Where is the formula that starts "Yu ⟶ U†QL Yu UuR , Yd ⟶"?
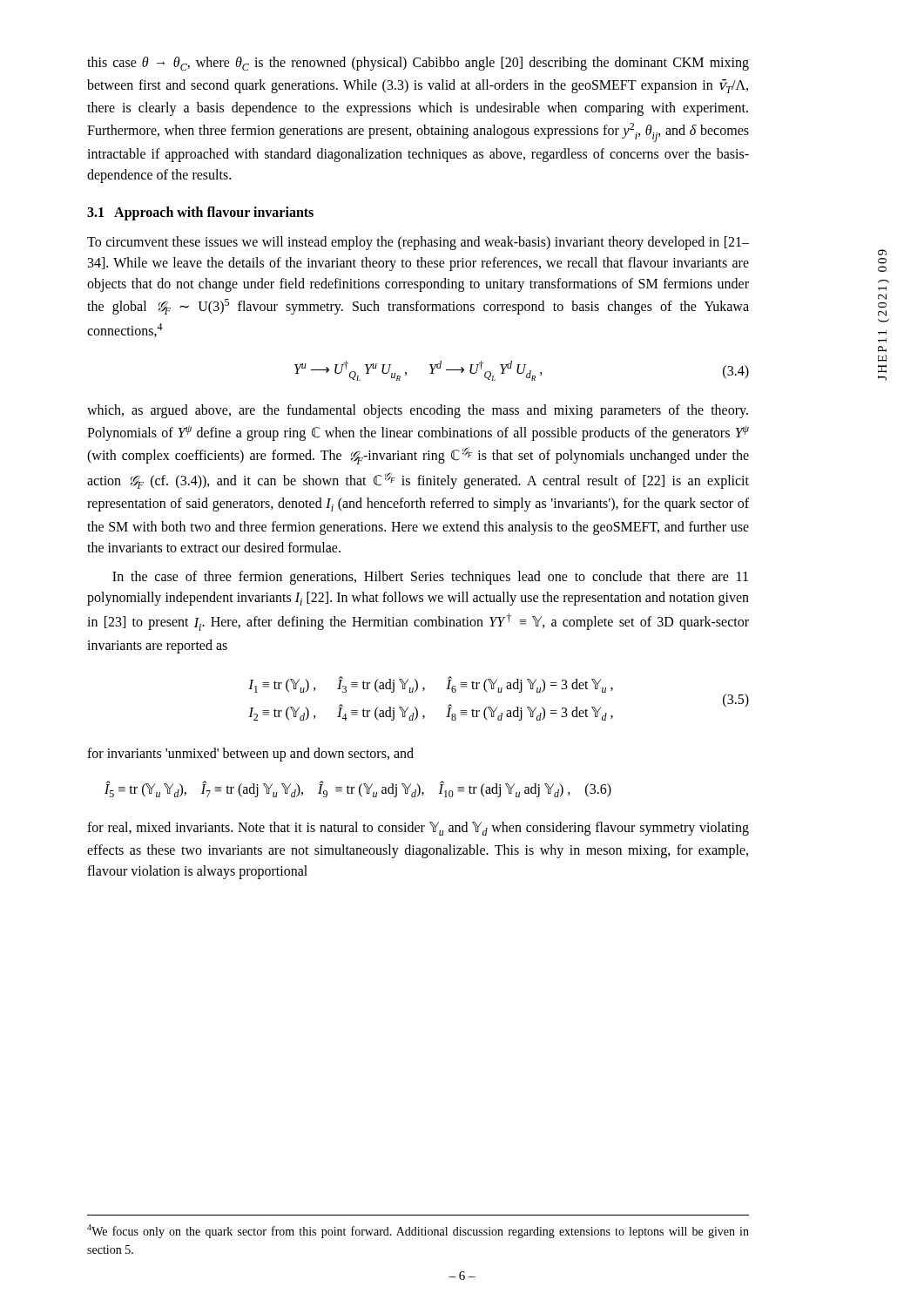The image size is (924, 1307). coord(521,371)
